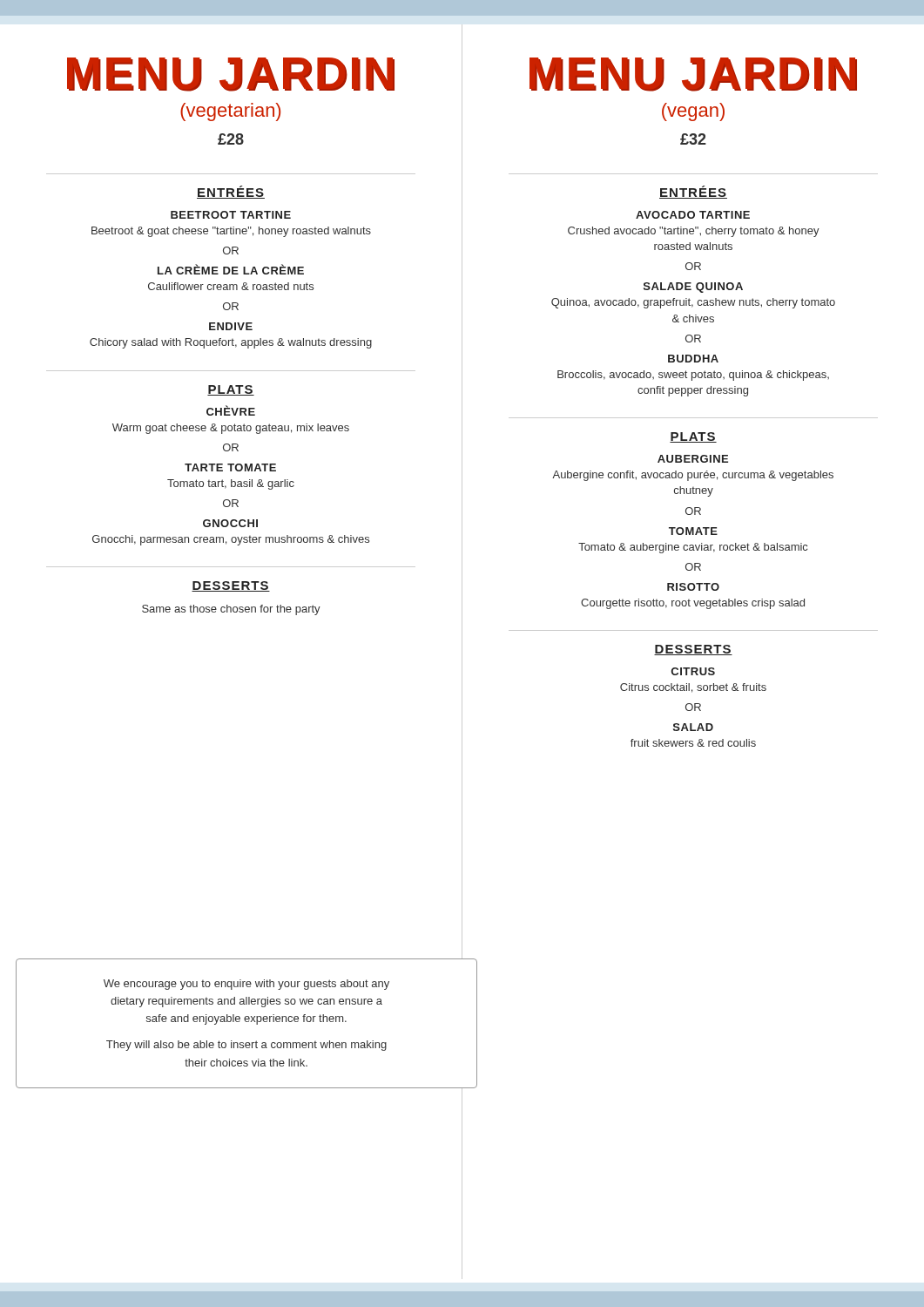Find the text that says "TARTE TOMATE Tomato tart, basil & garlic"
The image size is (924, 1307).
click(x=231, y=476)
